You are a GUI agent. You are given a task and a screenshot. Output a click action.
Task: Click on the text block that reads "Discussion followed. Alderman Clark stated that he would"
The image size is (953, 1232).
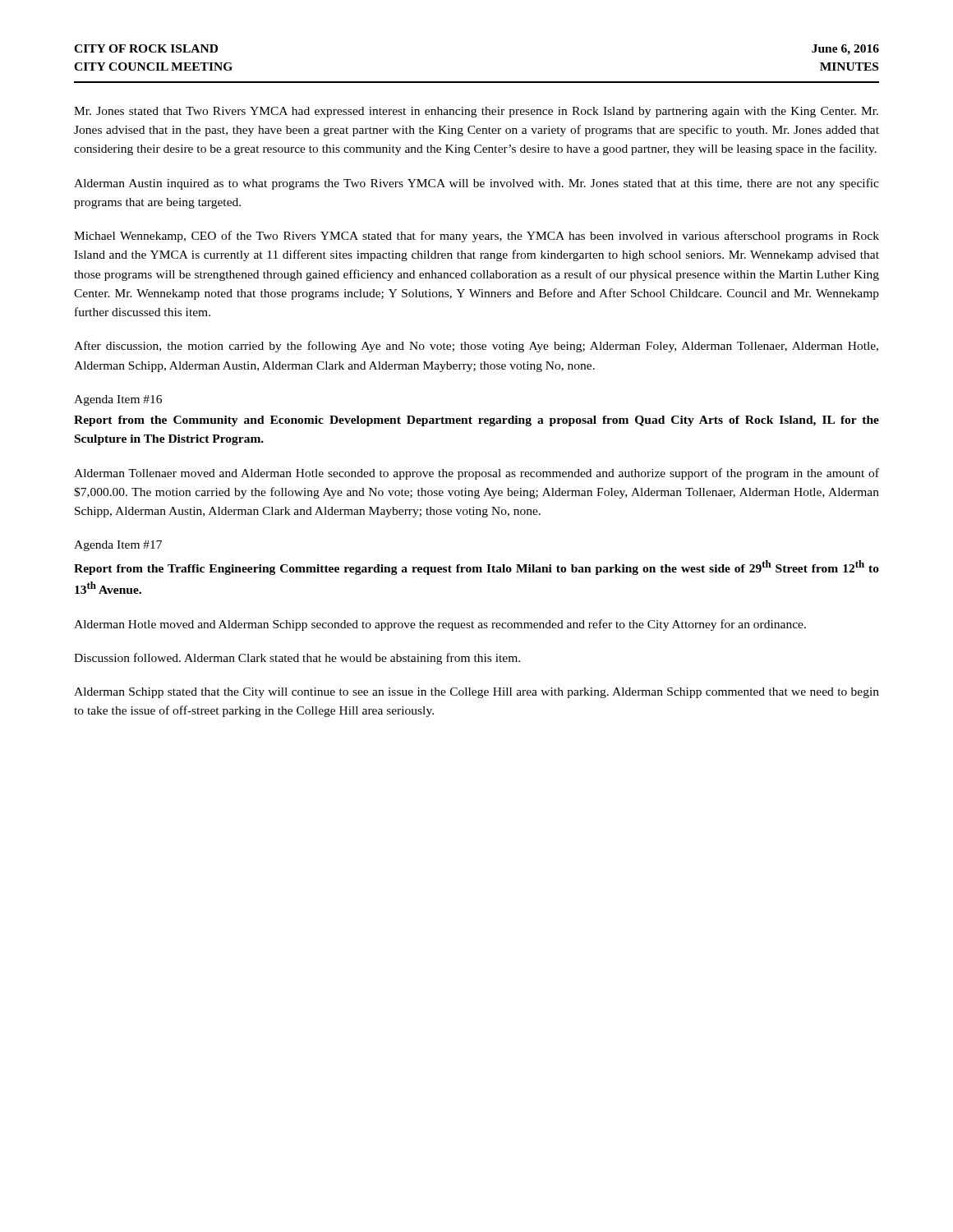coord(297,657)
